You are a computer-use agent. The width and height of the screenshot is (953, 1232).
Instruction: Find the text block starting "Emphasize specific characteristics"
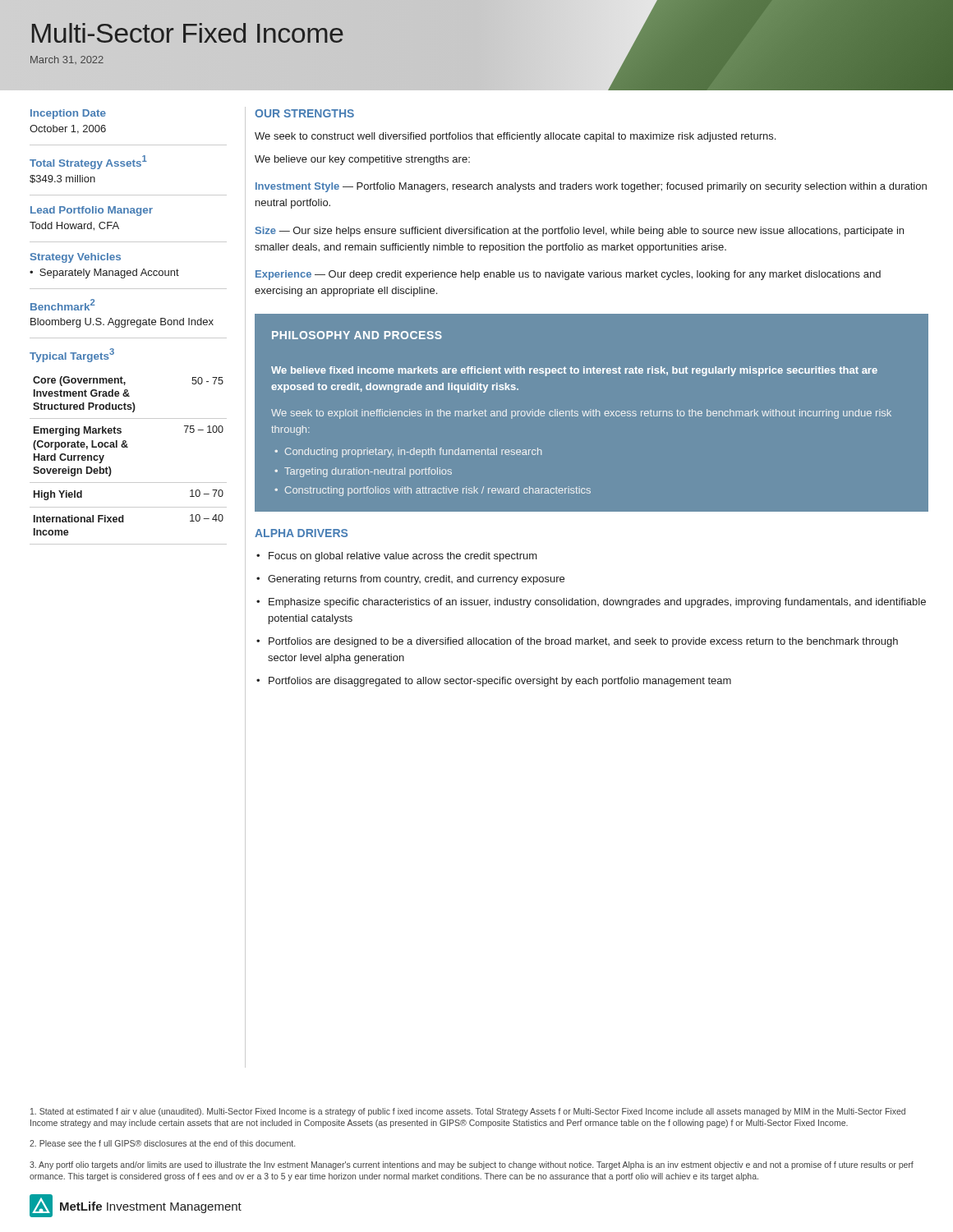click(591, 610)
